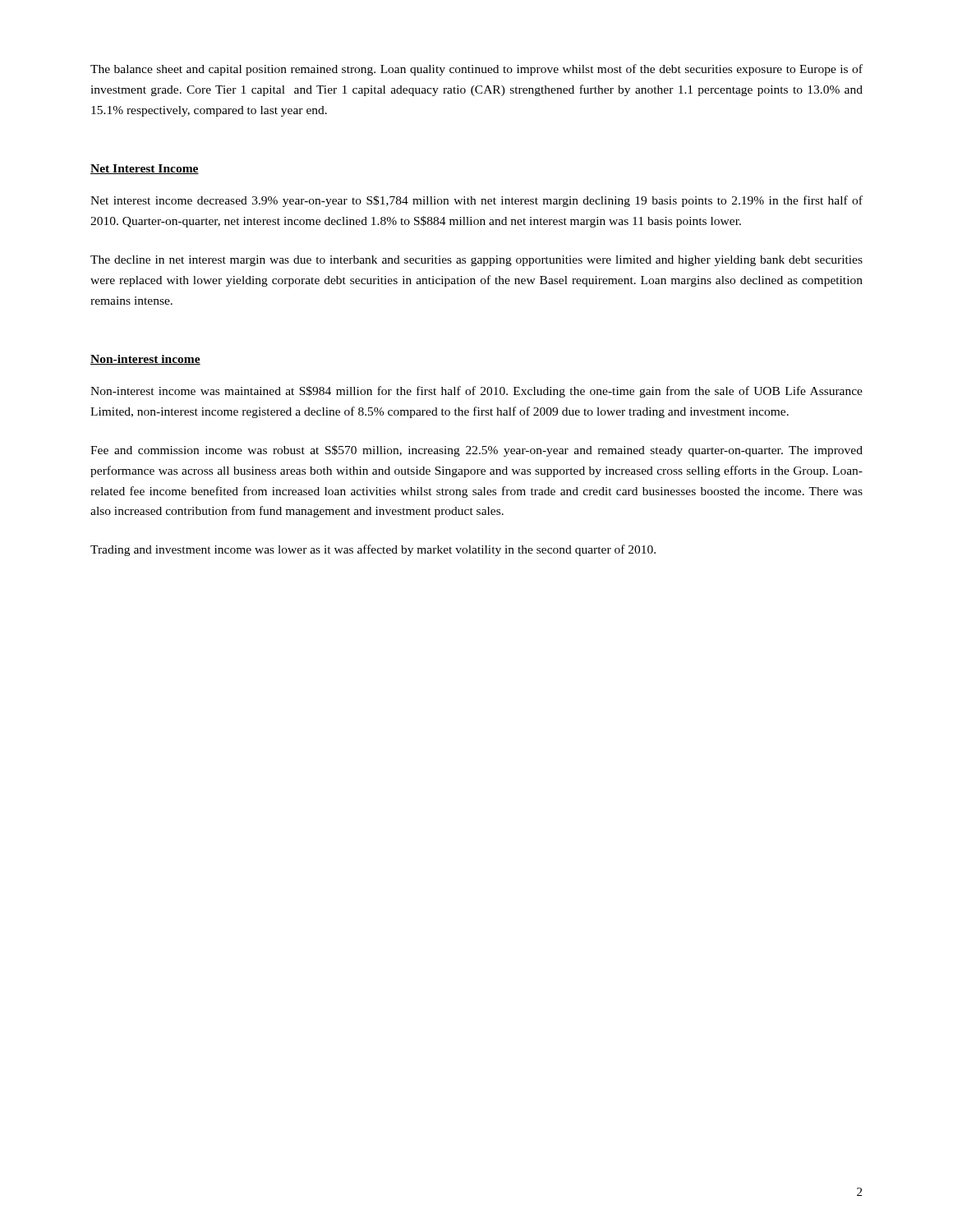
Task: Select the region starting "The decline in net"
Action: (x=476, y=280)
